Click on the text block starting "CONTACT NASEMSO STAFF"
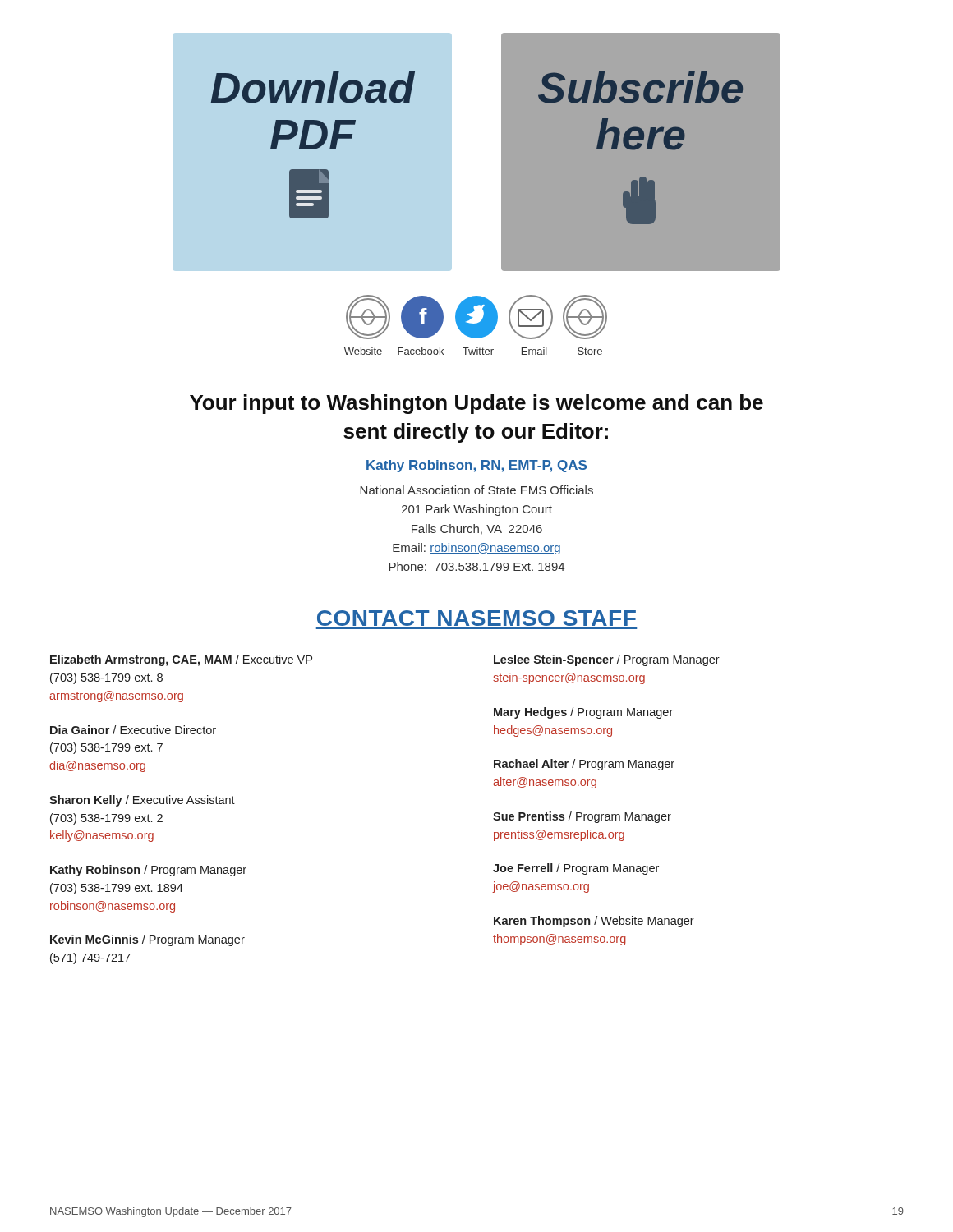 476,618
